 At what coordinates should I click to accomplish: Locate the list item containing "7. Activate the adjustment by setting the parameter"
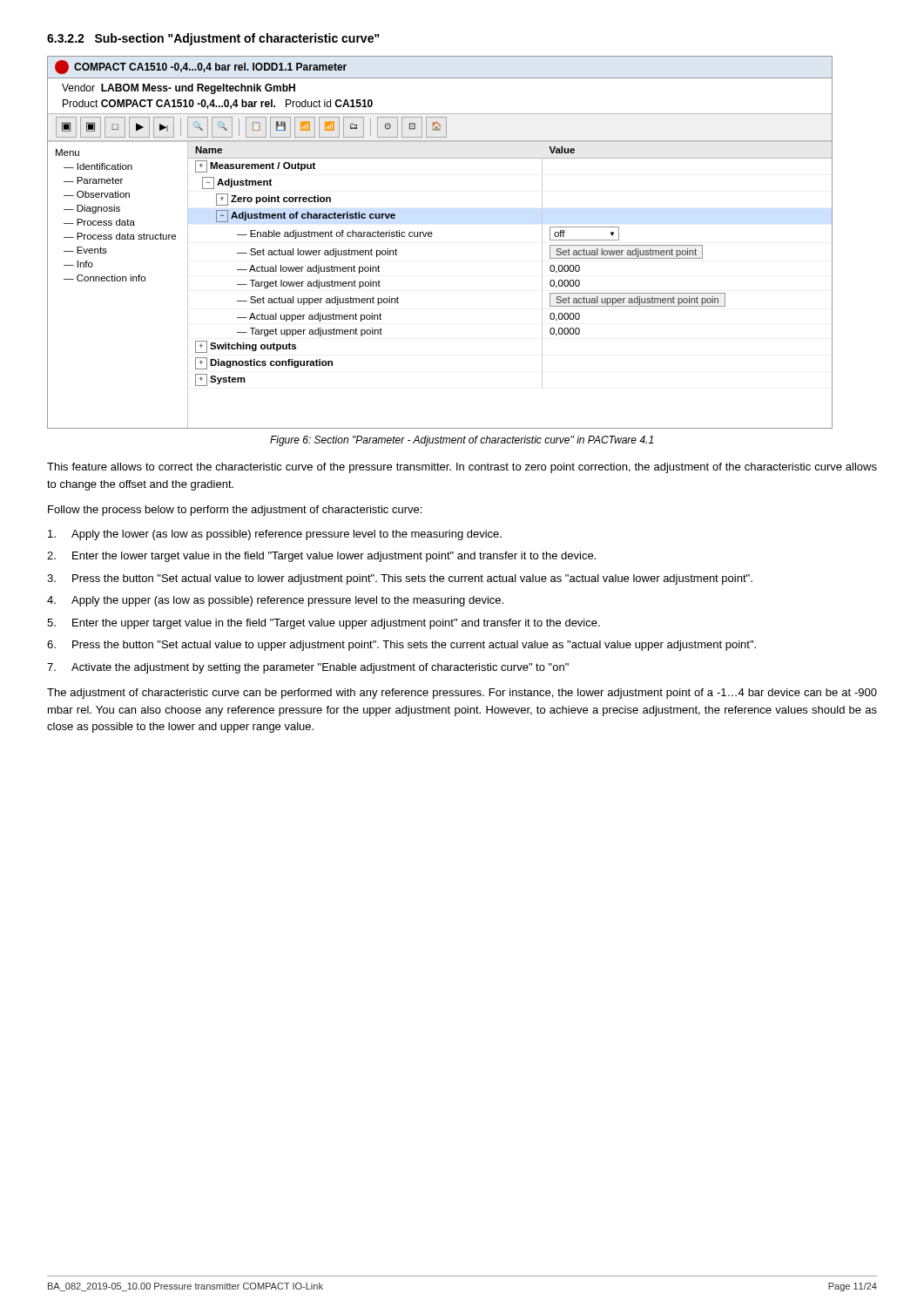tap(462, 667)
